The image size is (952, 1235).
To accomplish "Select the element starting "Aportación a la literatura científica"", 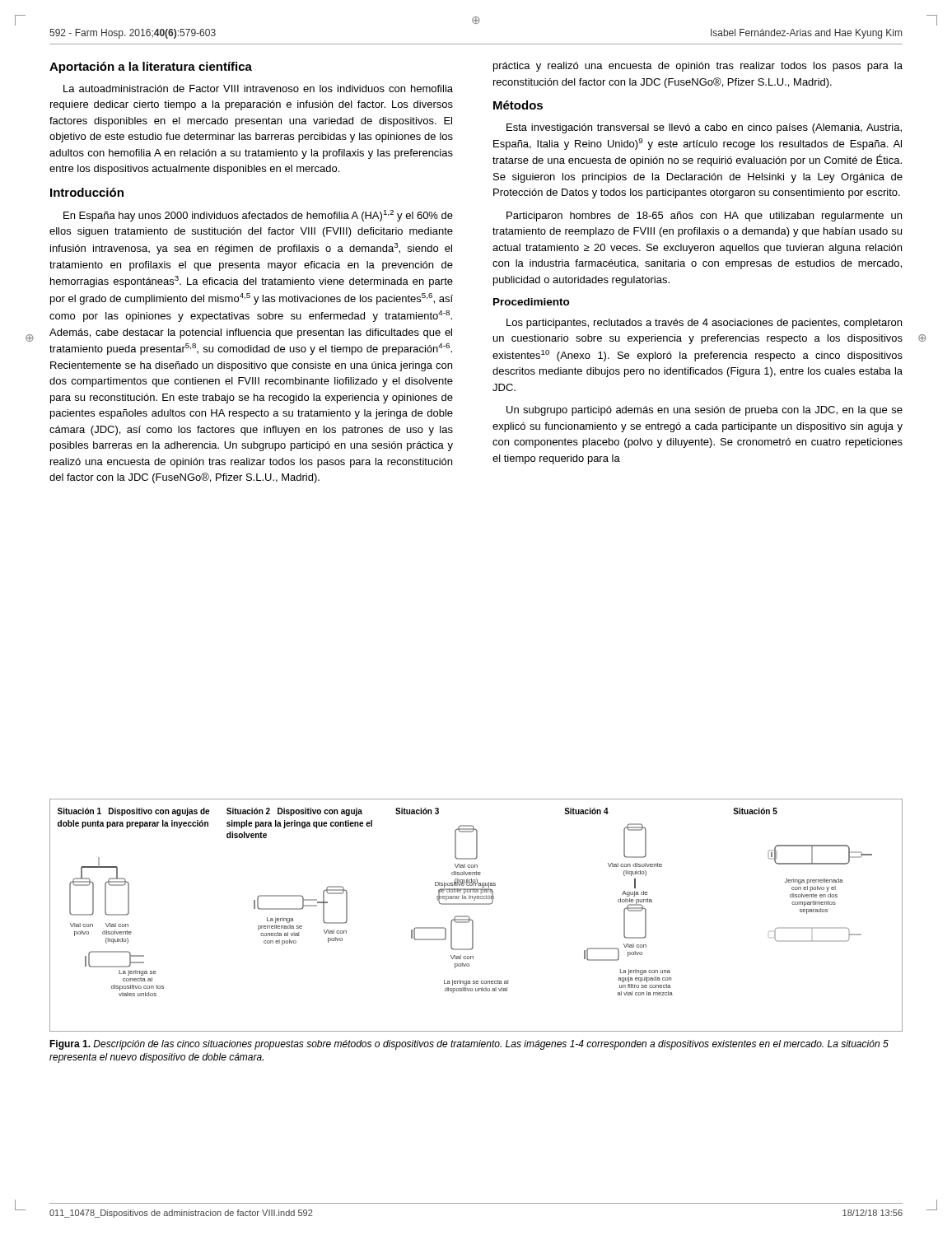I will (251, 67).
